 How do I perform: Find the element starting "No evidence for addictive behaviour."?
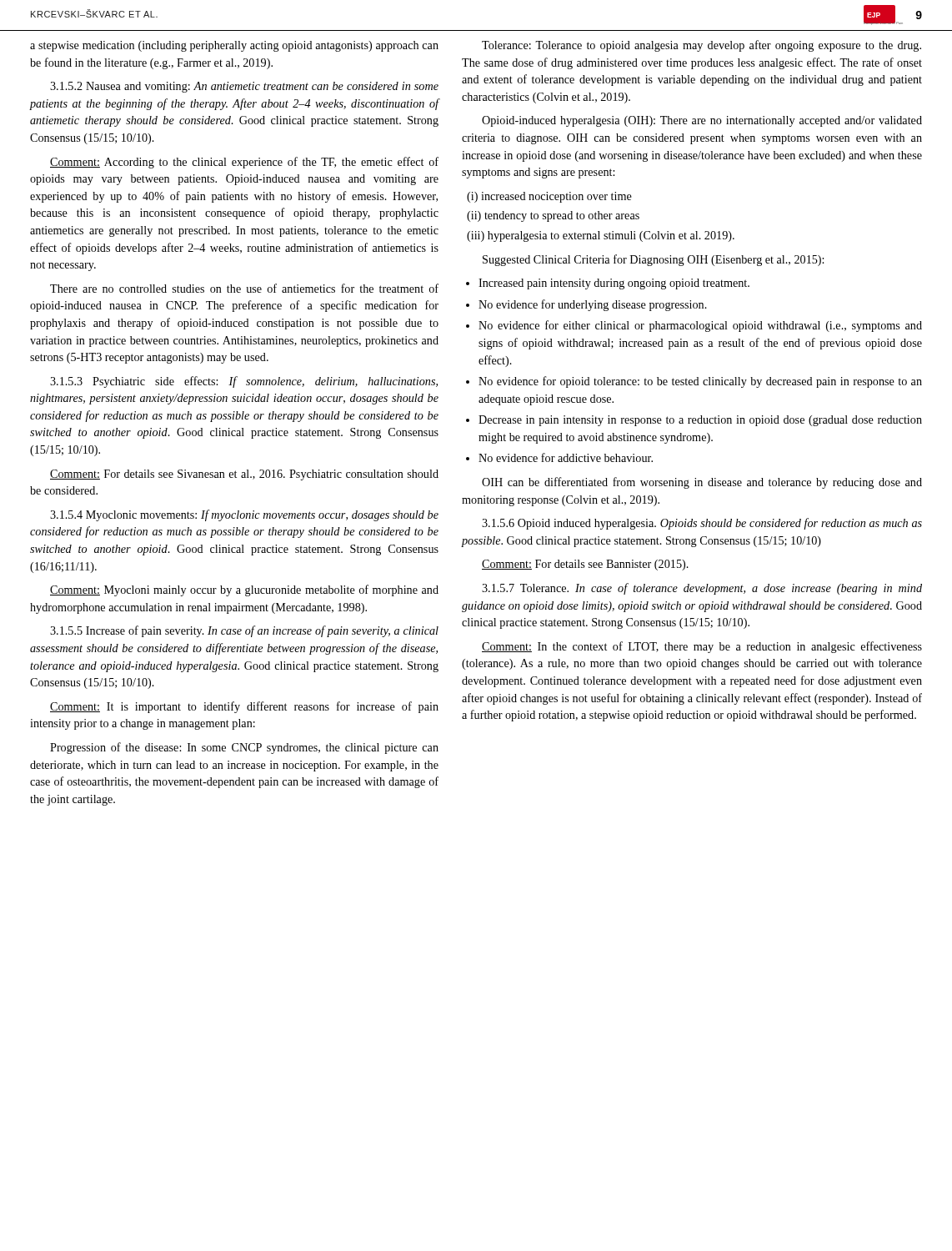(x=566, y=458)
